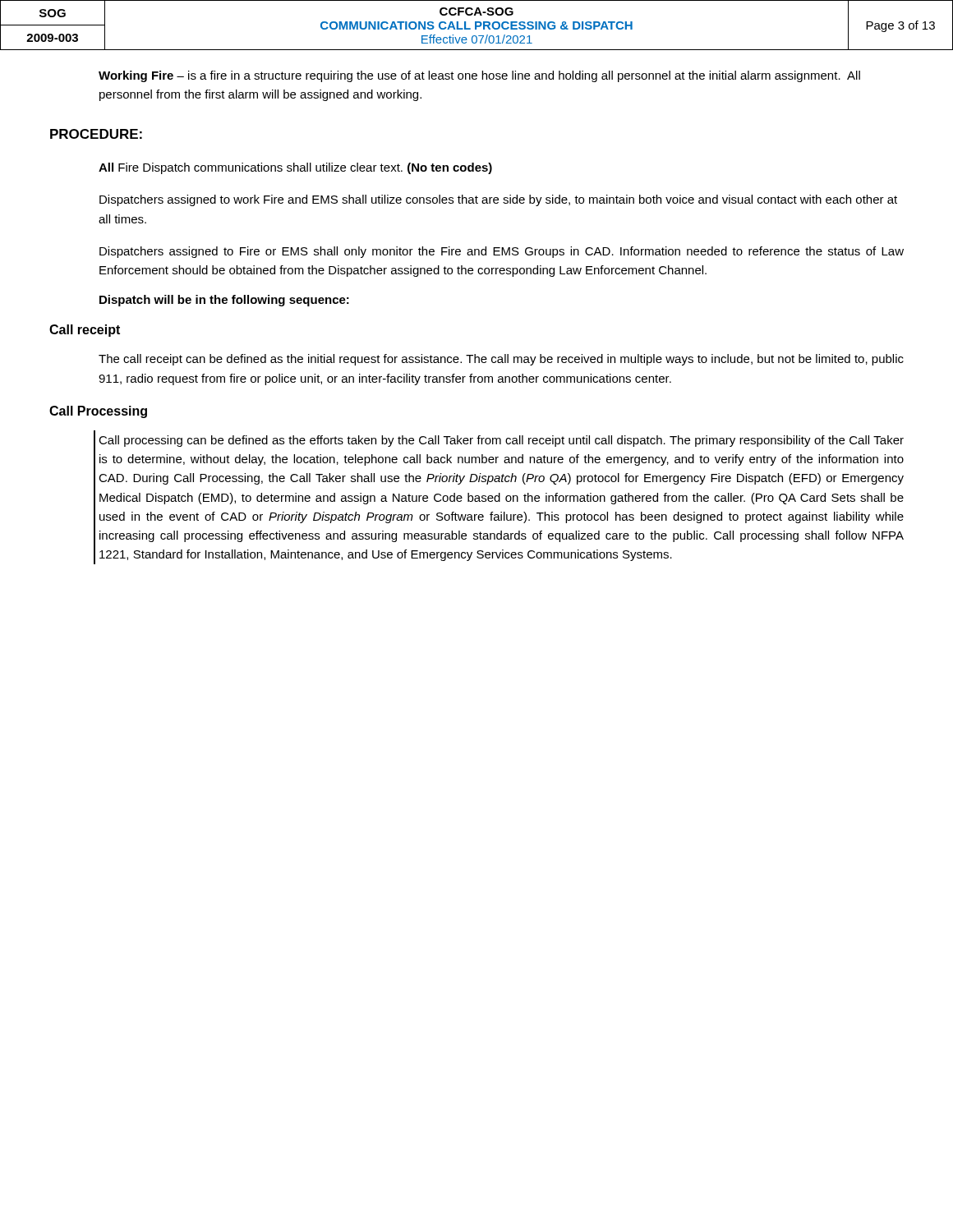Find the block on this page that starts "Dispatch will be in"

pyautogui.click(x=224, y=300)
